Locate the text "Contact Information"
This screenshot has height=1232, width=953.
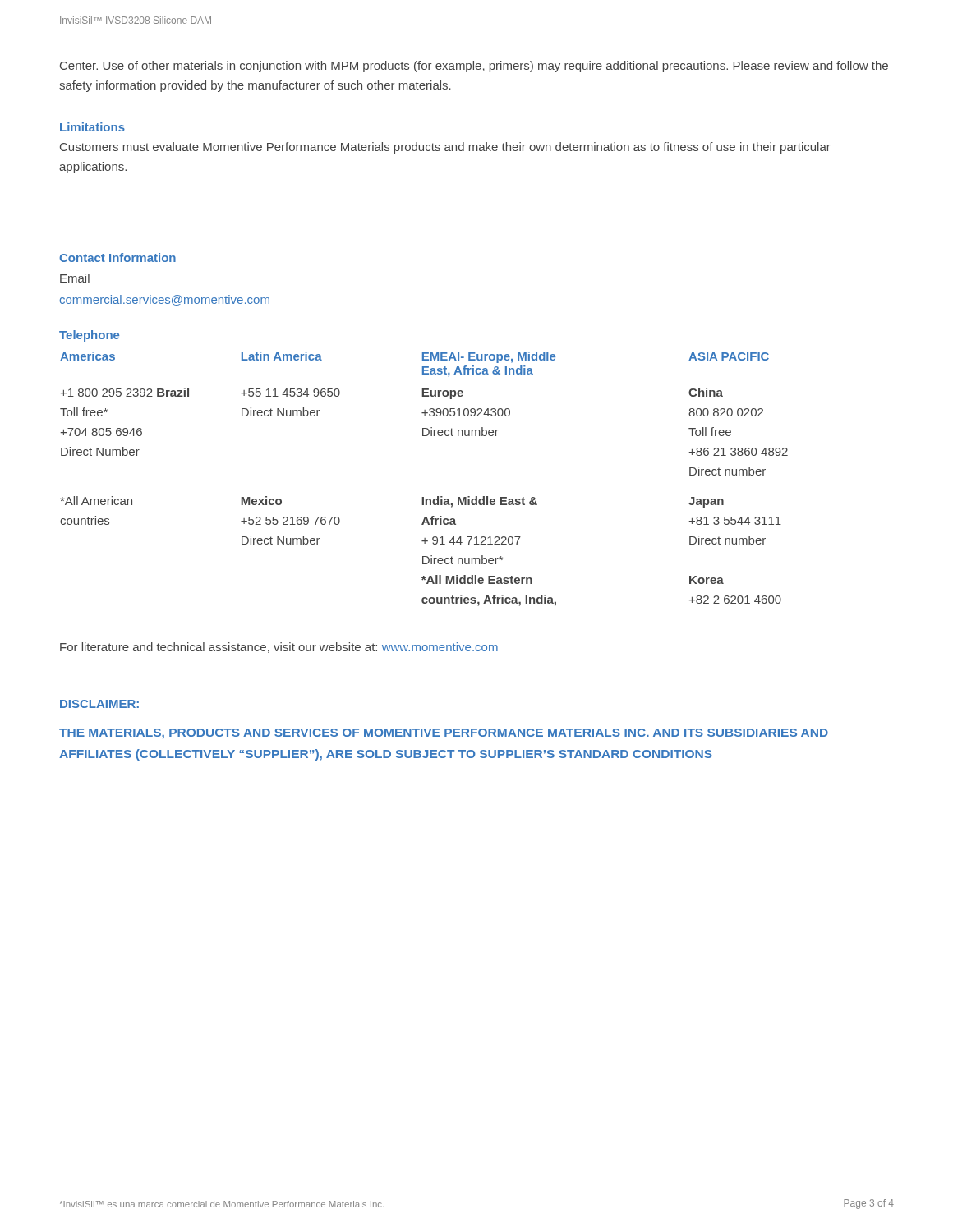[118, 257]
